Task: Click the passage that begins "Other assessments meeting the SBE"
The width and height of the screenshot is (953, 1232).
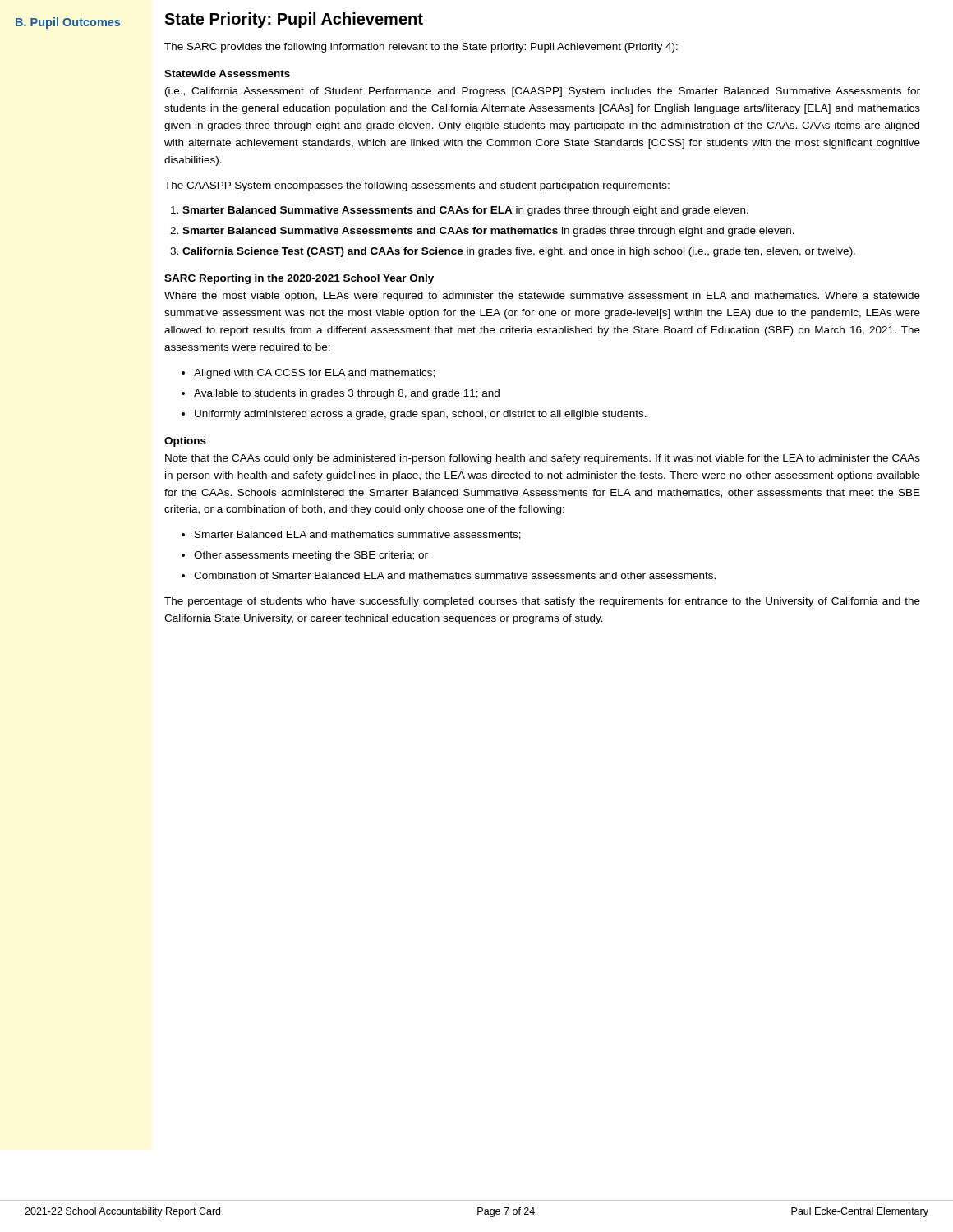Action: coord(311,556)
